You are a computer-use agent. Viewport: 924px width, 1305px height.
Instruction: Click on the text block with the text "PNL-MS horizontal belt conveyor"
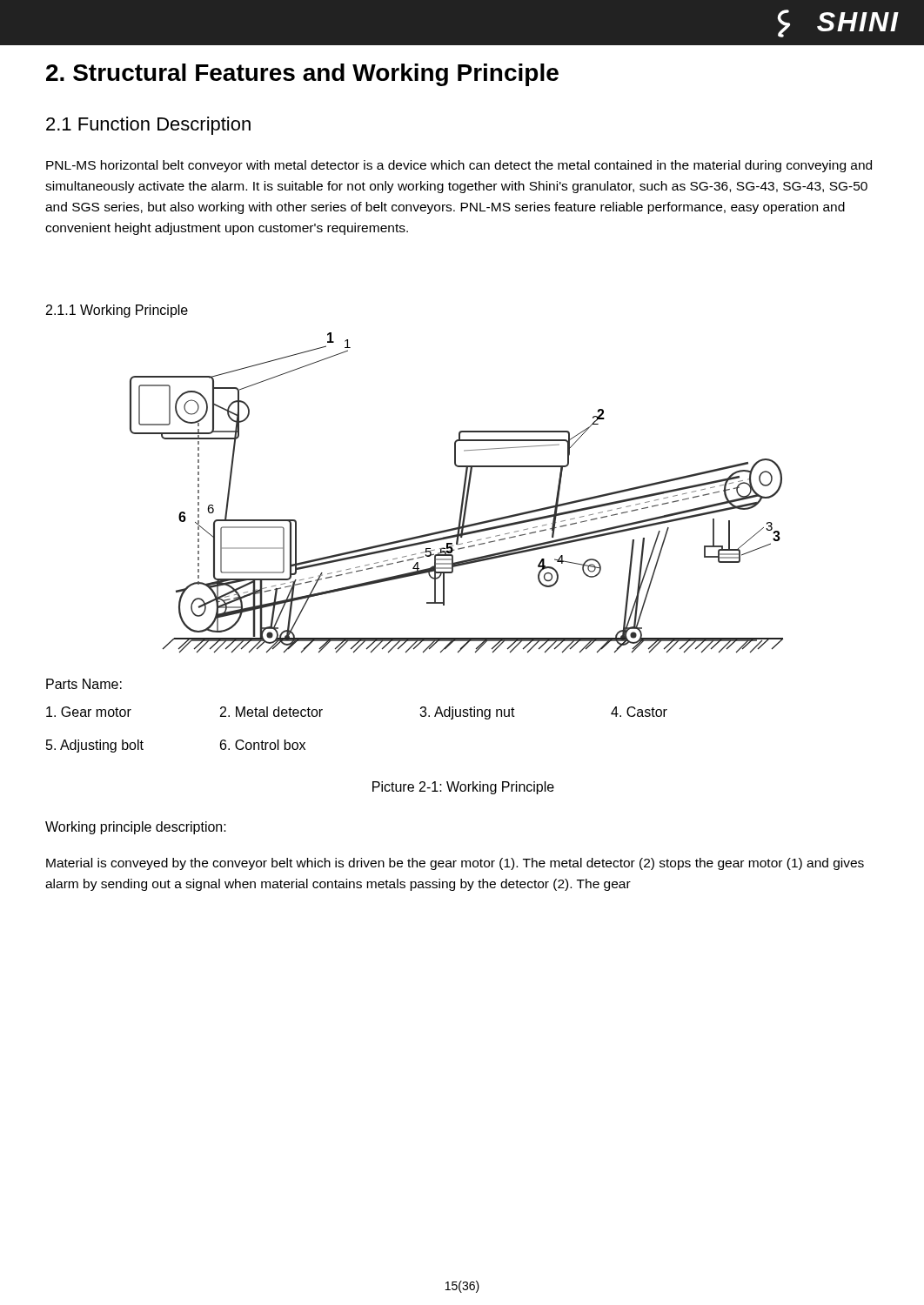pos(459,196)
